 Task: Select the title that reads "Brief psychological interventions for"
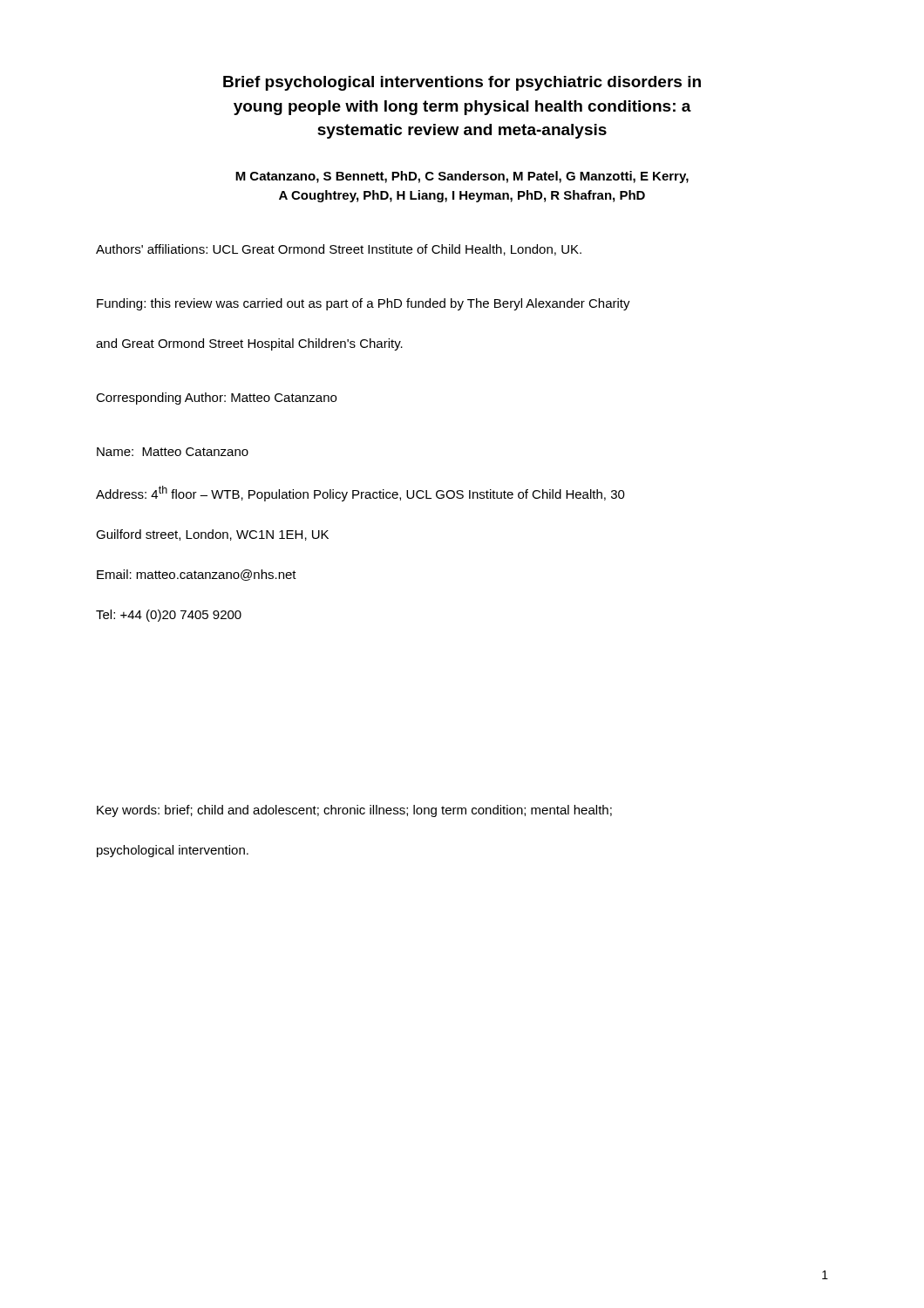tap(462, 106)
